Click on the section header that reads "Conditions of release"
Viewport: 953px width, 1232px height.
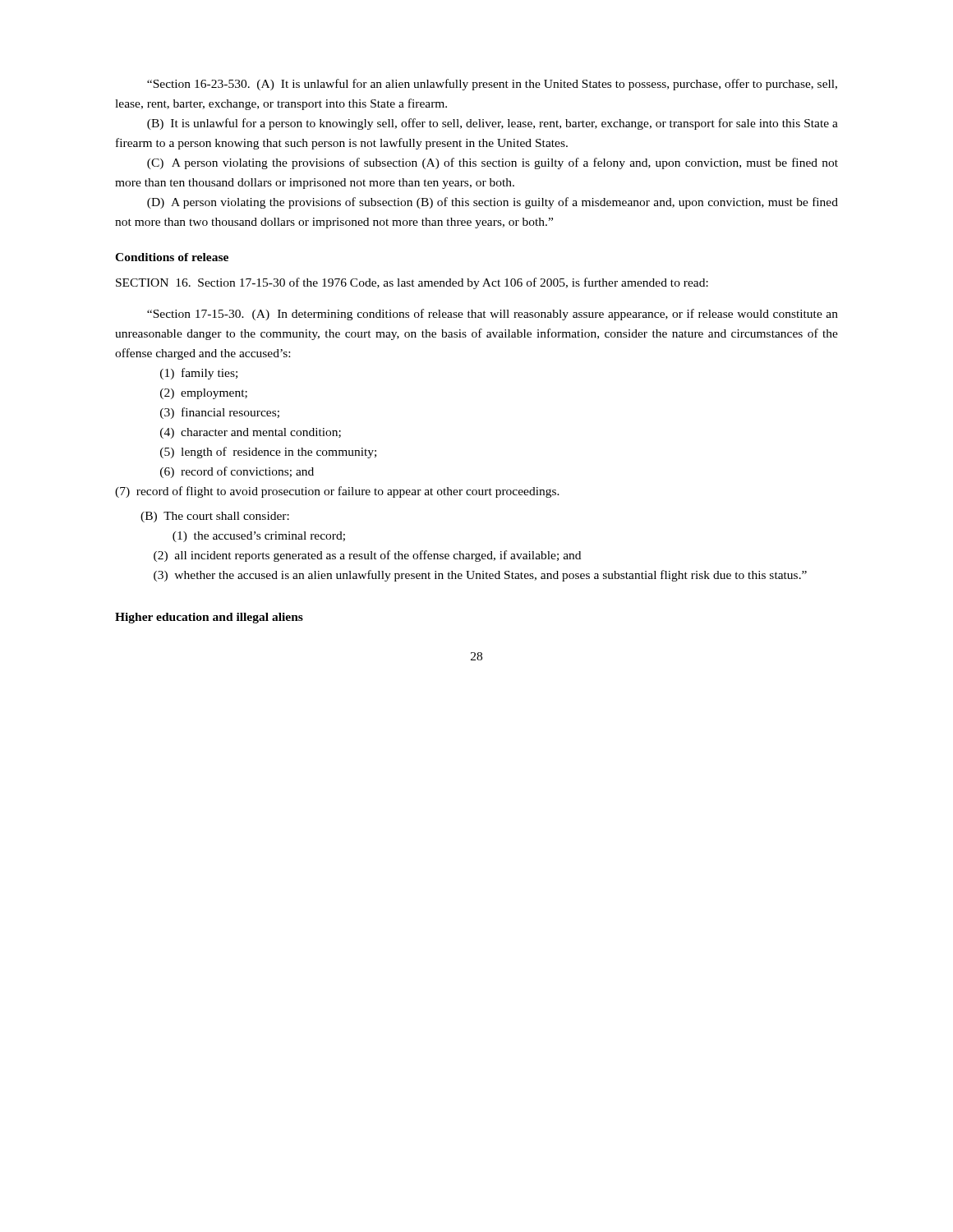(172, 257)
